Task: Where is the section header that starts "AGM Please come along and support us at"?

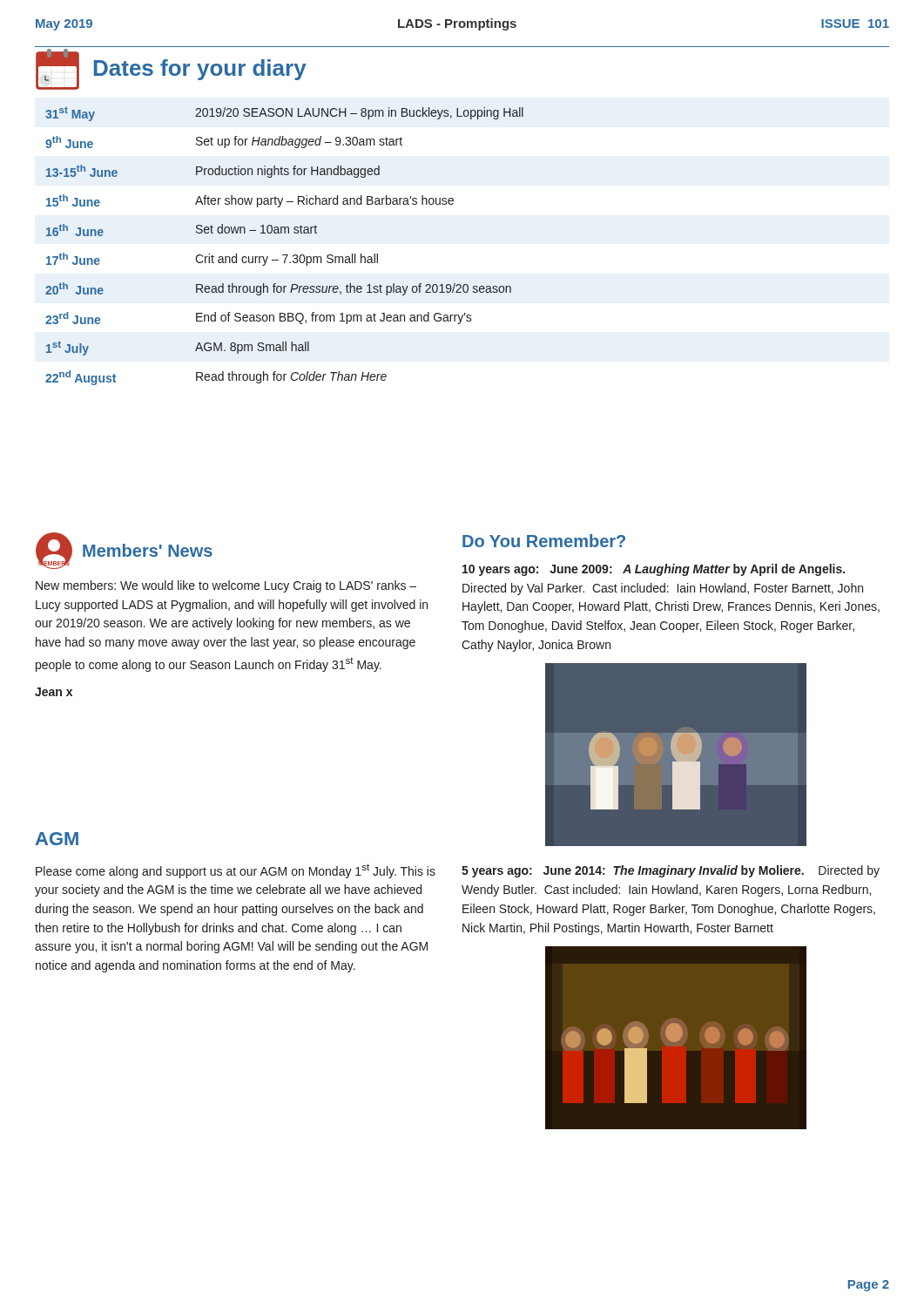Action: click(235, 902)
